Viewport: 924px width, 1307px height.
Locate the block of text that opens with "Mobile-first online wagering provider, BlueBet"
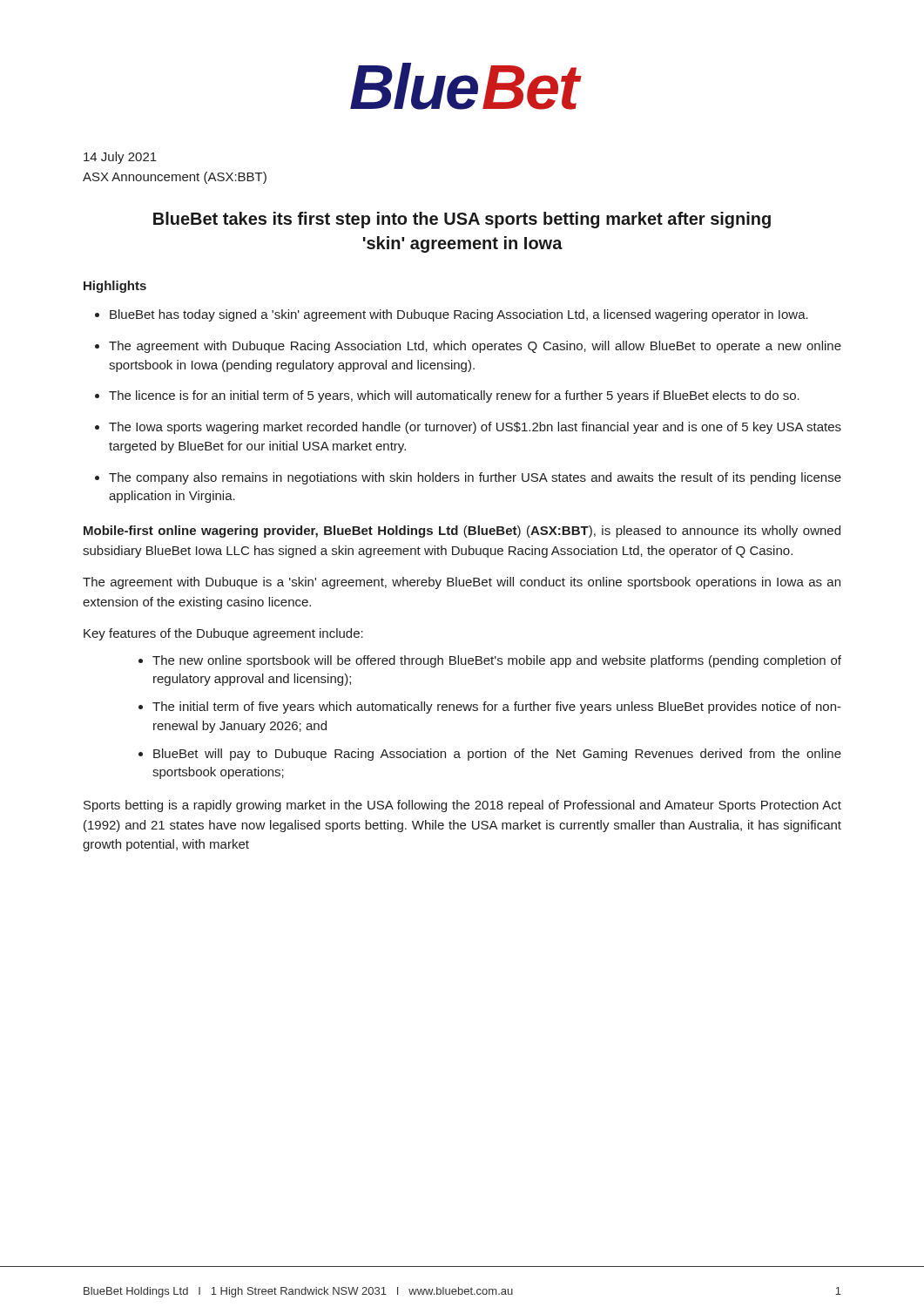point(462,540)
